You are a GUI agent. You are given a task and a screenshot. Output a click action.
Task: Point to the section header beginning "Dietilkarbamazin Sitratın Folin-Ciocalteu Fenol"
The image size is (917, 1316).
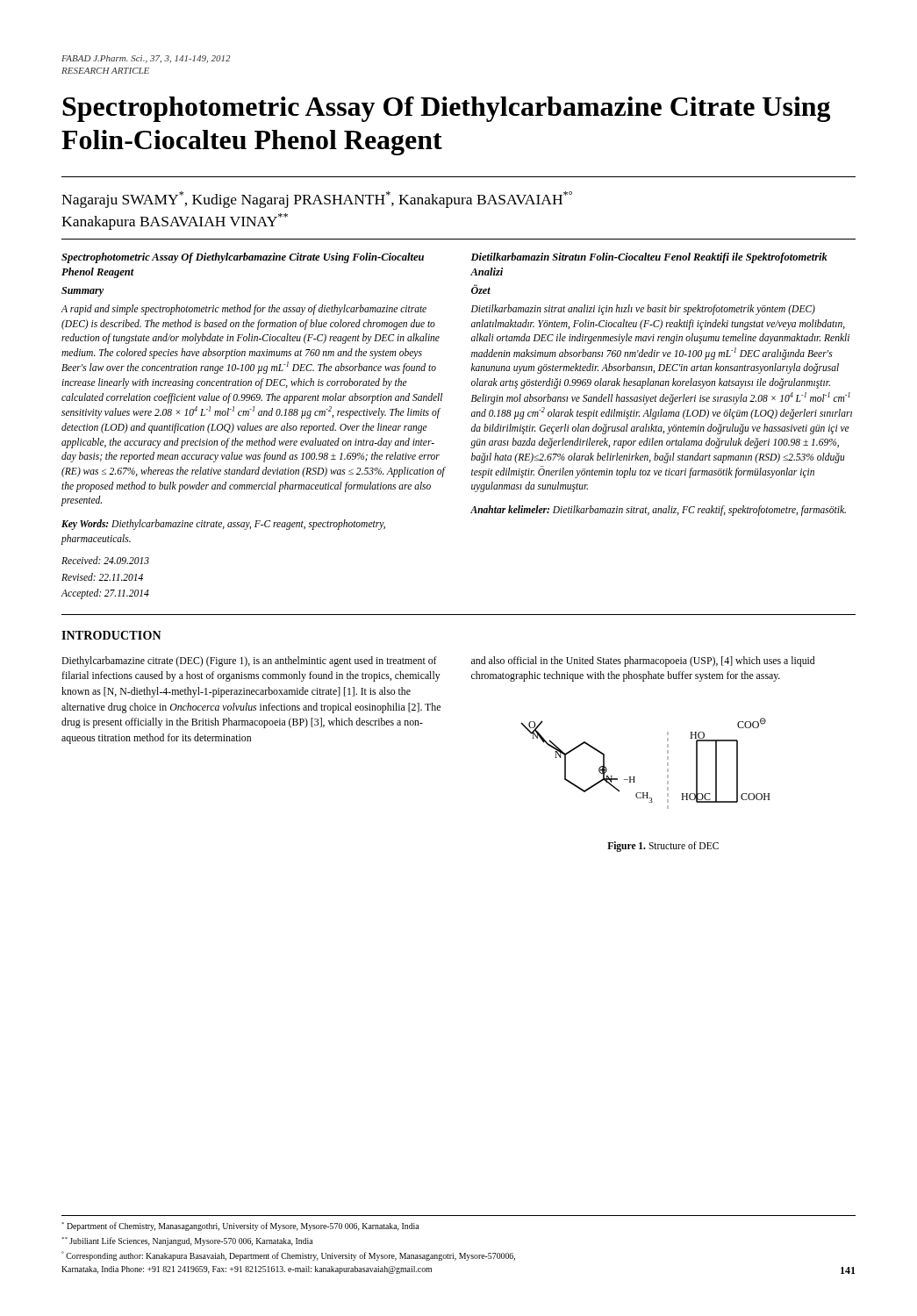click(x=649, y=265)
